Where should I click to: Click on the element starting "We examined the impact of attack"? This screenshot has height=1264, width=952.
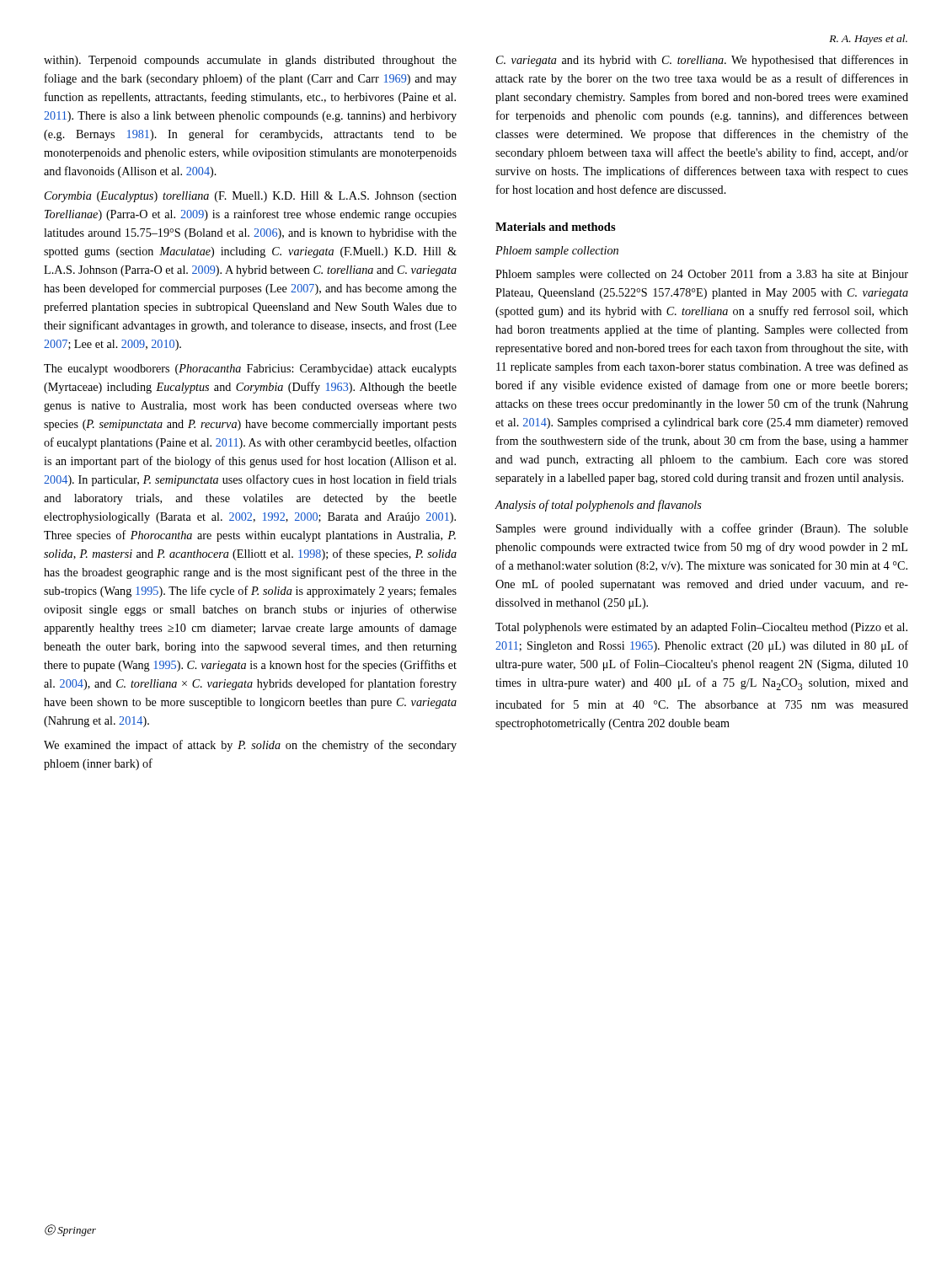point(250,754)
